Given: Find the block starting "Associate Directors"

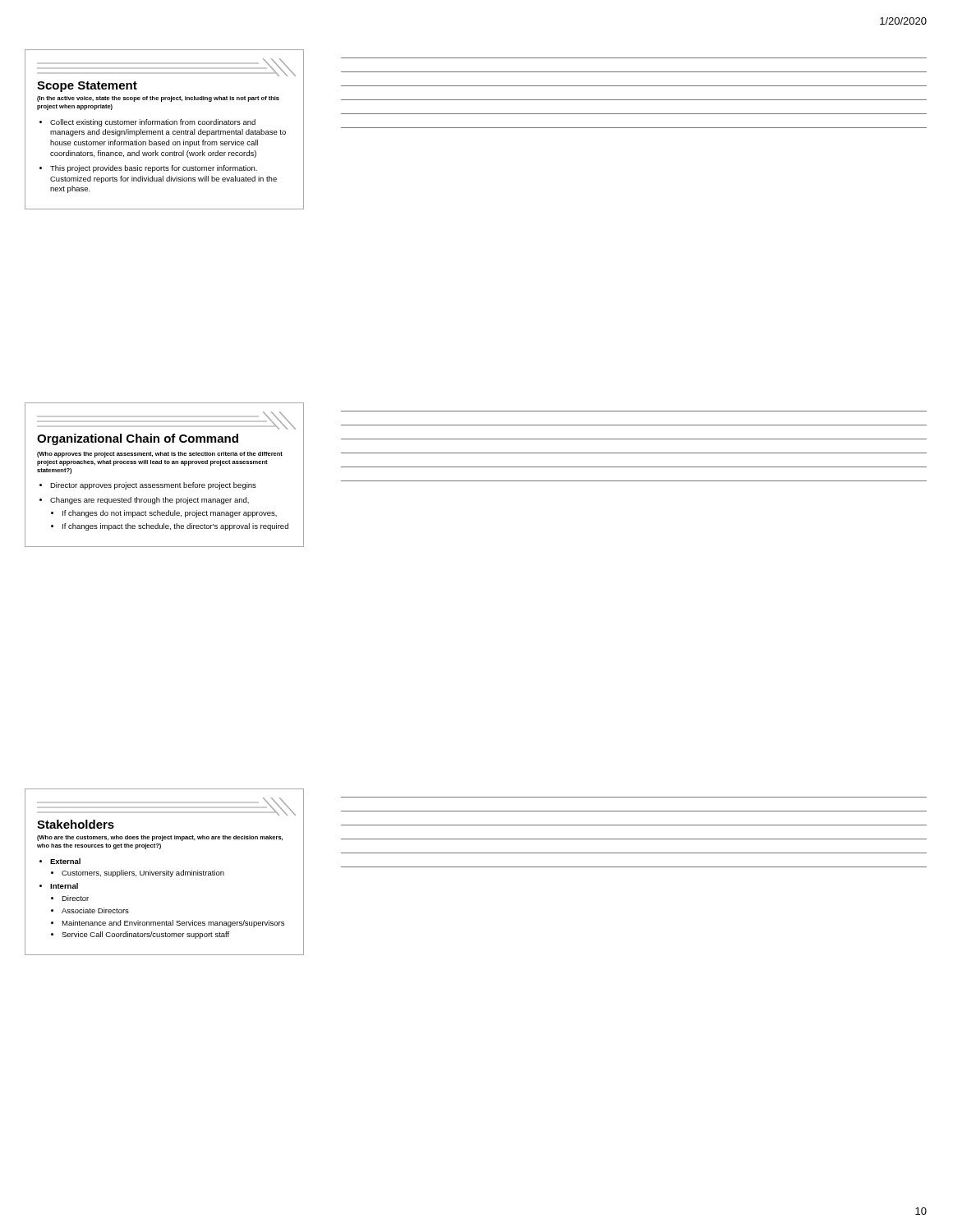Looking at the screenshot, I should click(95, 910).
